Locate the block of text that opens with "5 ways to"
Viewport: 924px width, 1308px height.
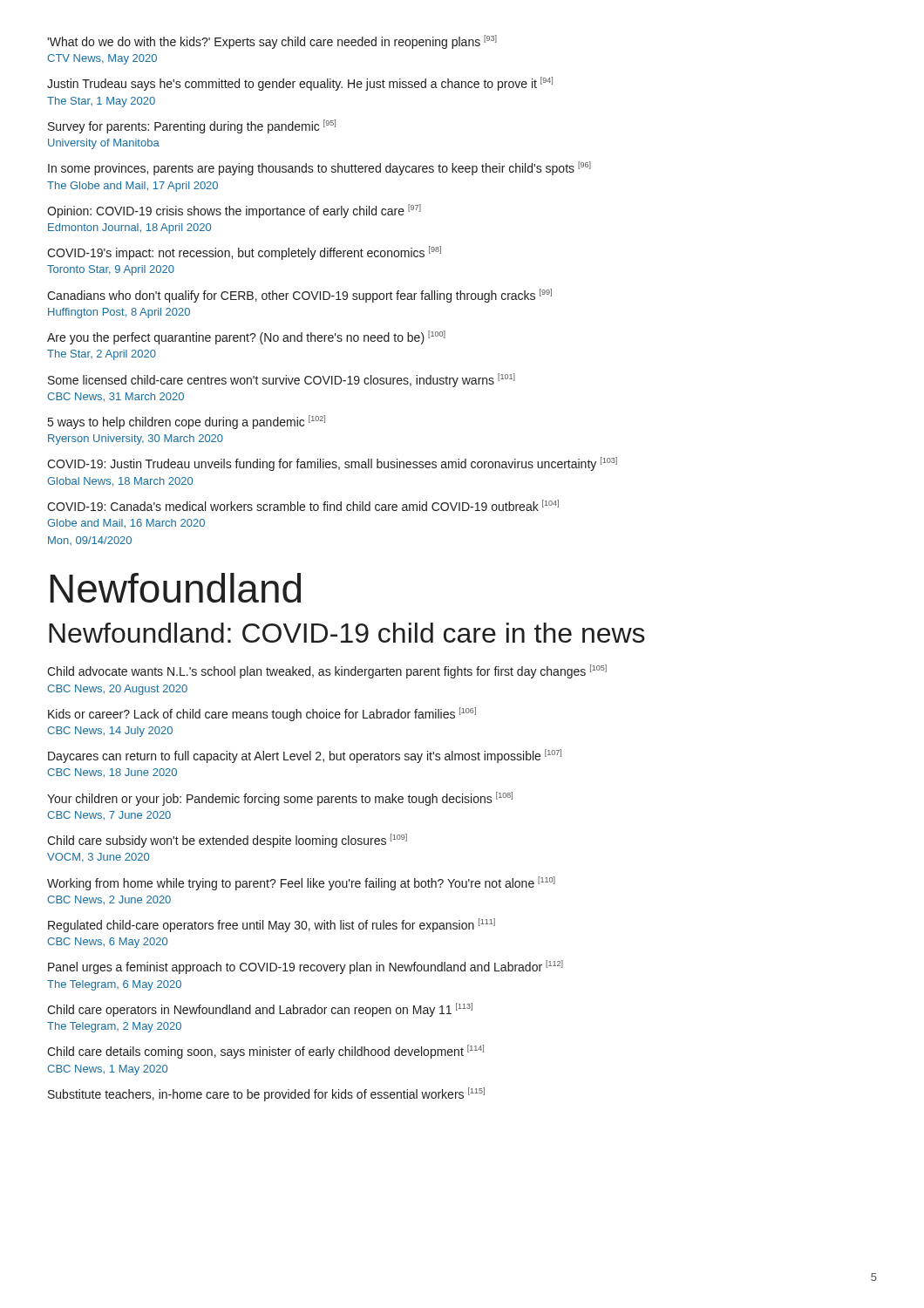(x=187, y=422)
